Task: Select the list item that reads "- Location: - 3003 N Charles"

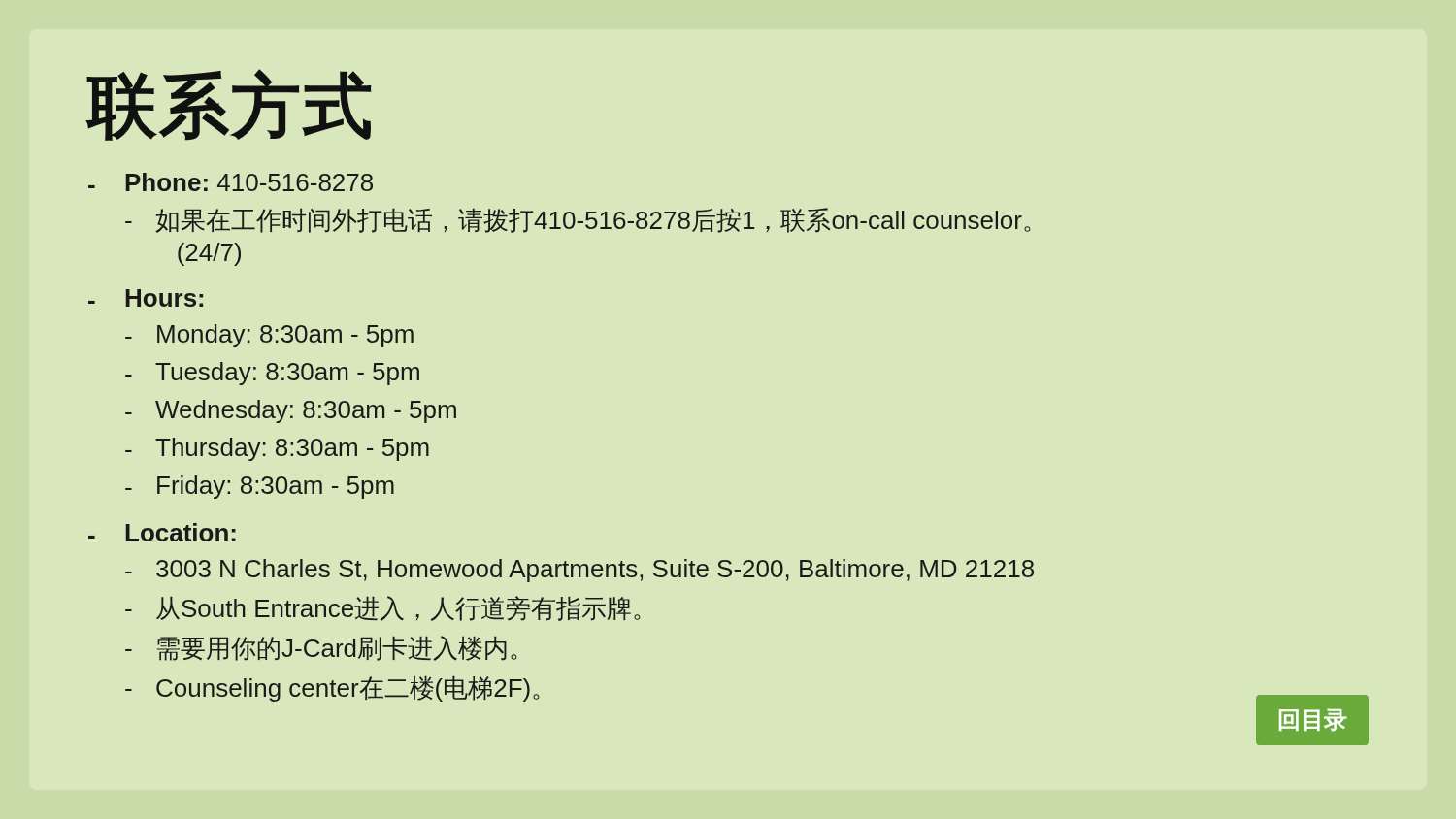Action: [561, 615]
